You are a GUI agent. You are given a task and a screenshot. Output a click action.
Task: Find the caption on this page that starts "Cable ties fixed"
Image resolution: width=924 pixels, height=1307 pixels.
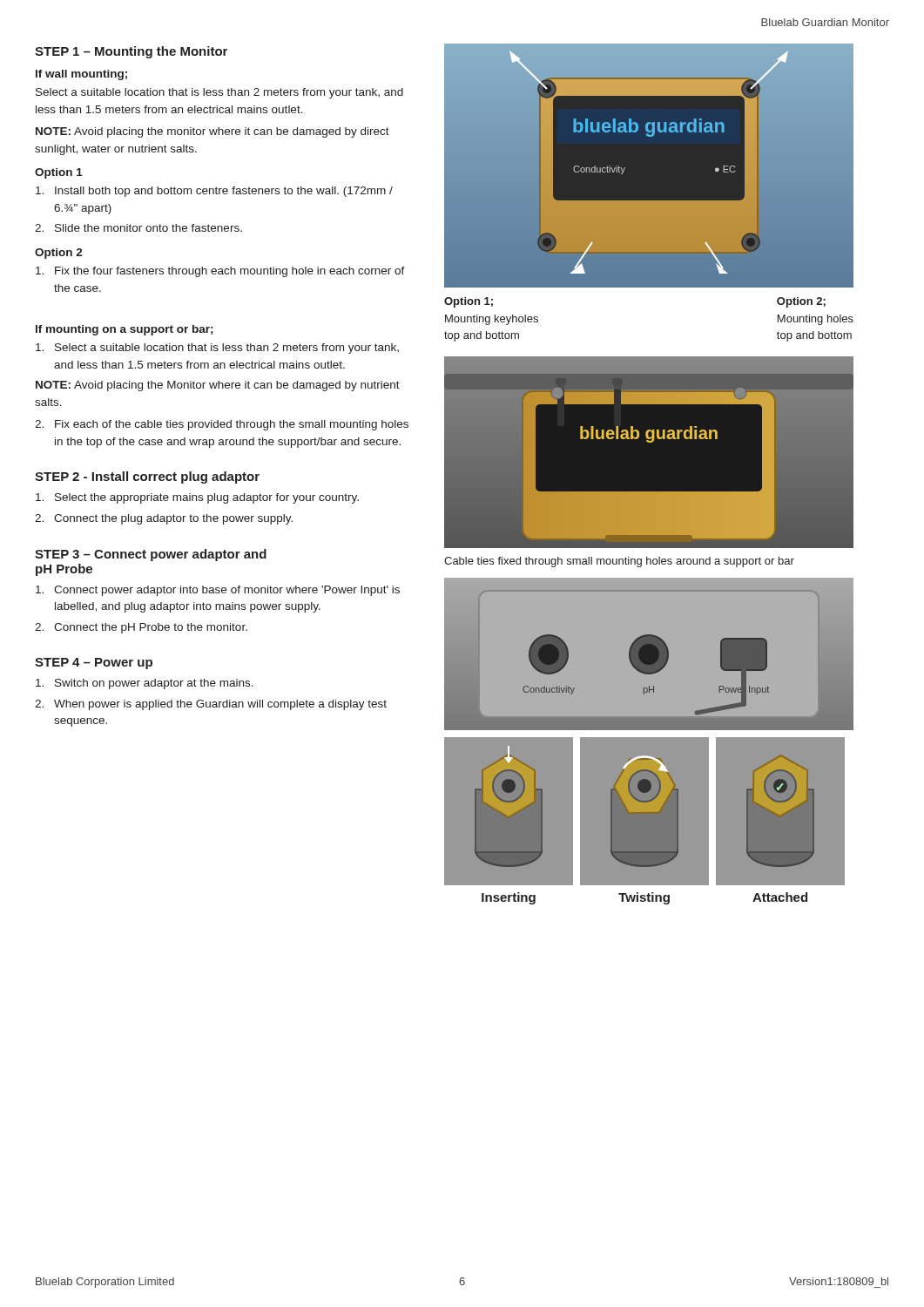(x=619, y=560)
